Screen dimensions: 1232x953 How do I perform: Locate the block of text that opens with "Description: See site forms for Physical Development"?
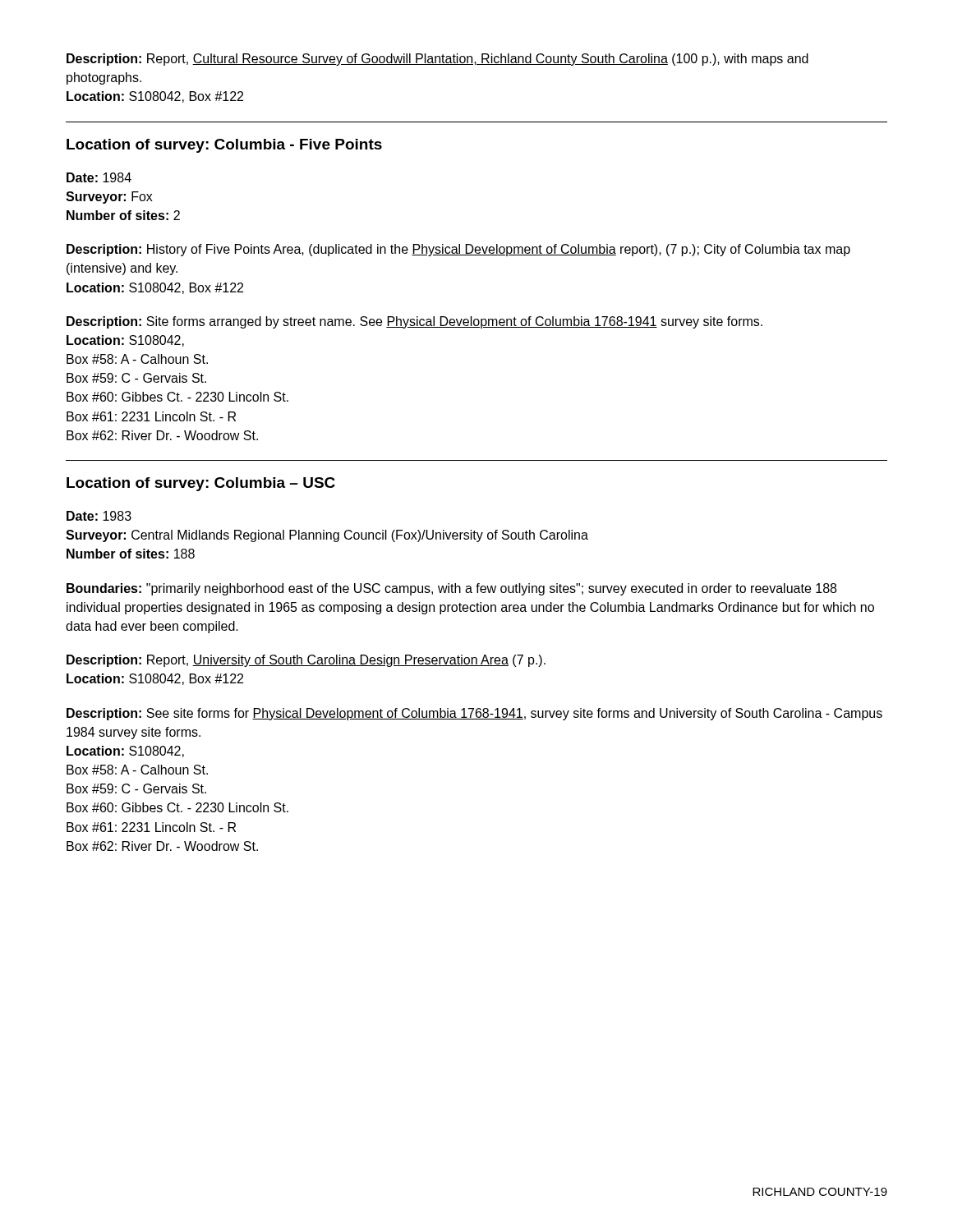(x=474, y=714)
